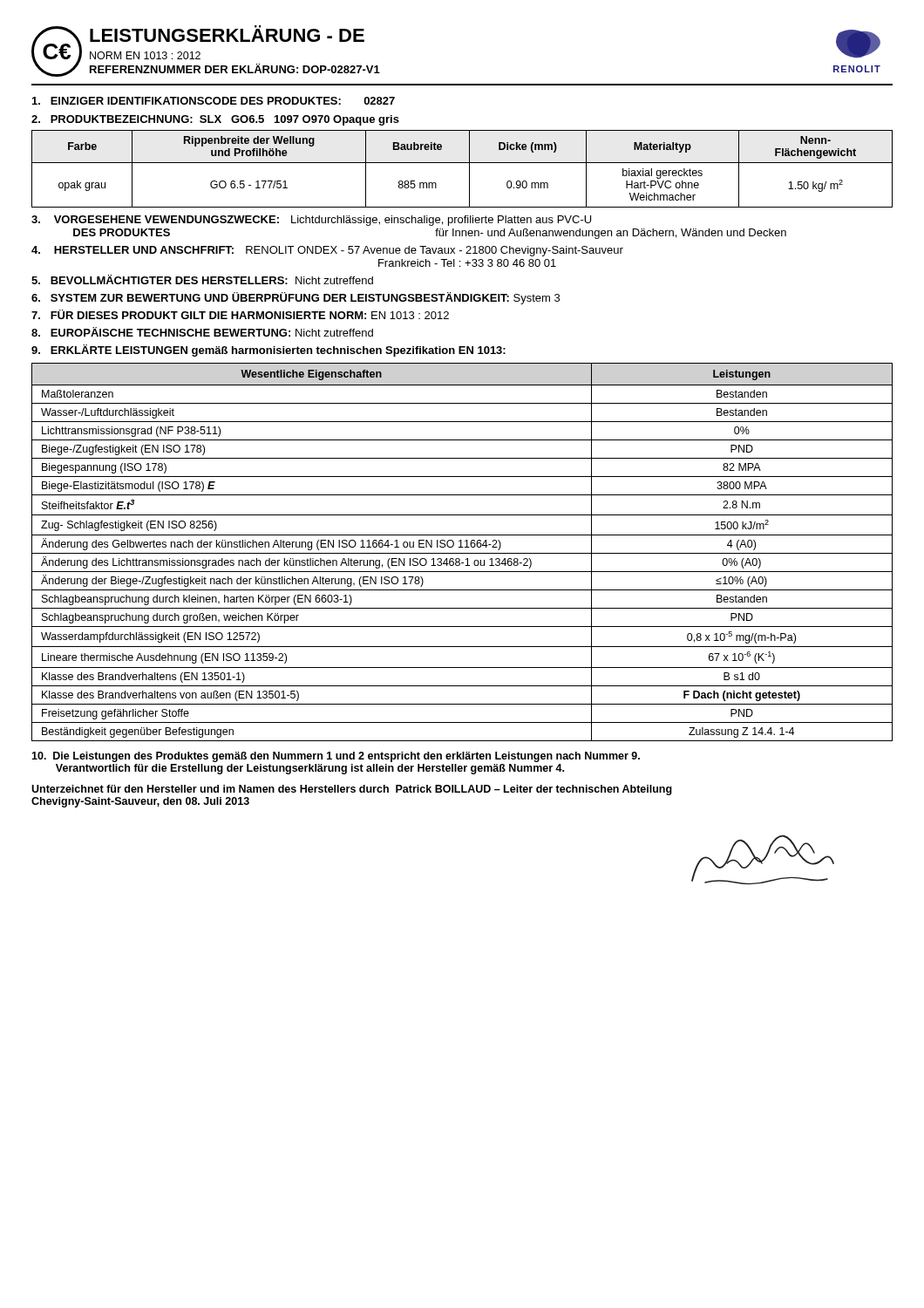Locate the text with the text "BEVOLLMÄCHTIGTER DES HERSTELLERS: Nicht zutreffend"

[203, 280]
